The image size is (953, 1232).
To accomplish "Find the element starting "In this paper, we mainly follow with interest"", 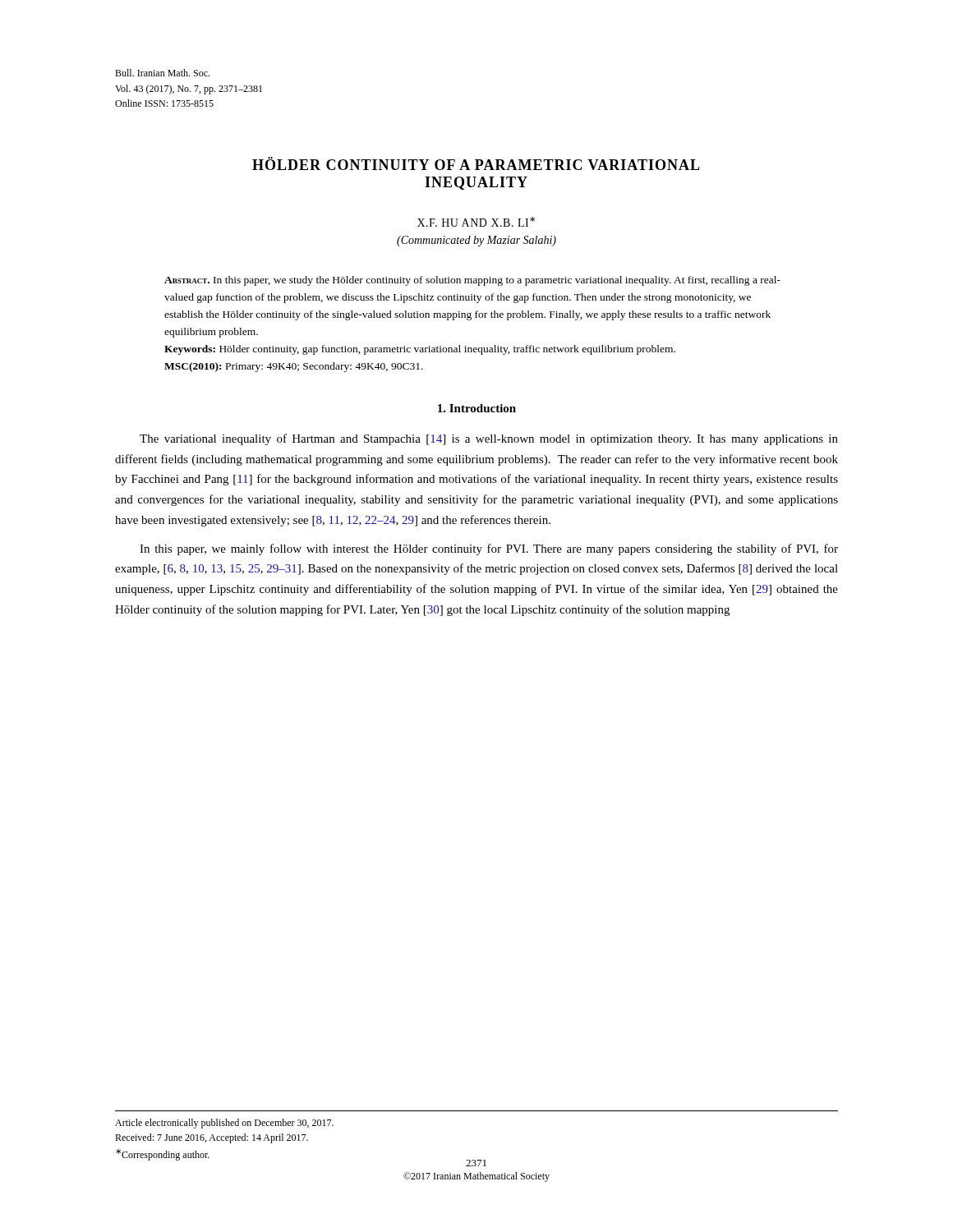I will click(476, 579).
